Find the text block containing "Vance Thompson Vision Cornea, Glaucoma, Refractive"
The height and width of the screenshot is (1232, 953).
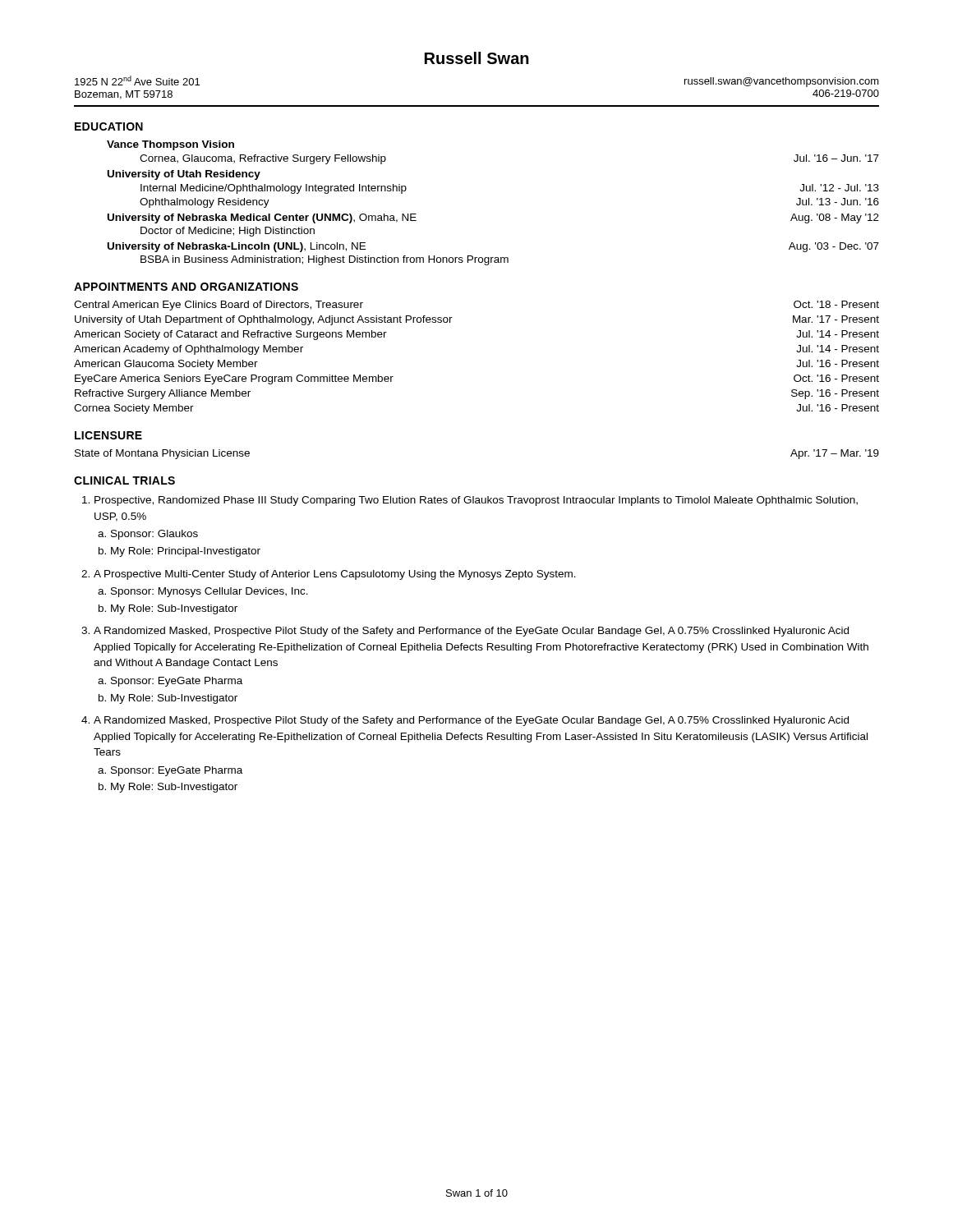170,145
